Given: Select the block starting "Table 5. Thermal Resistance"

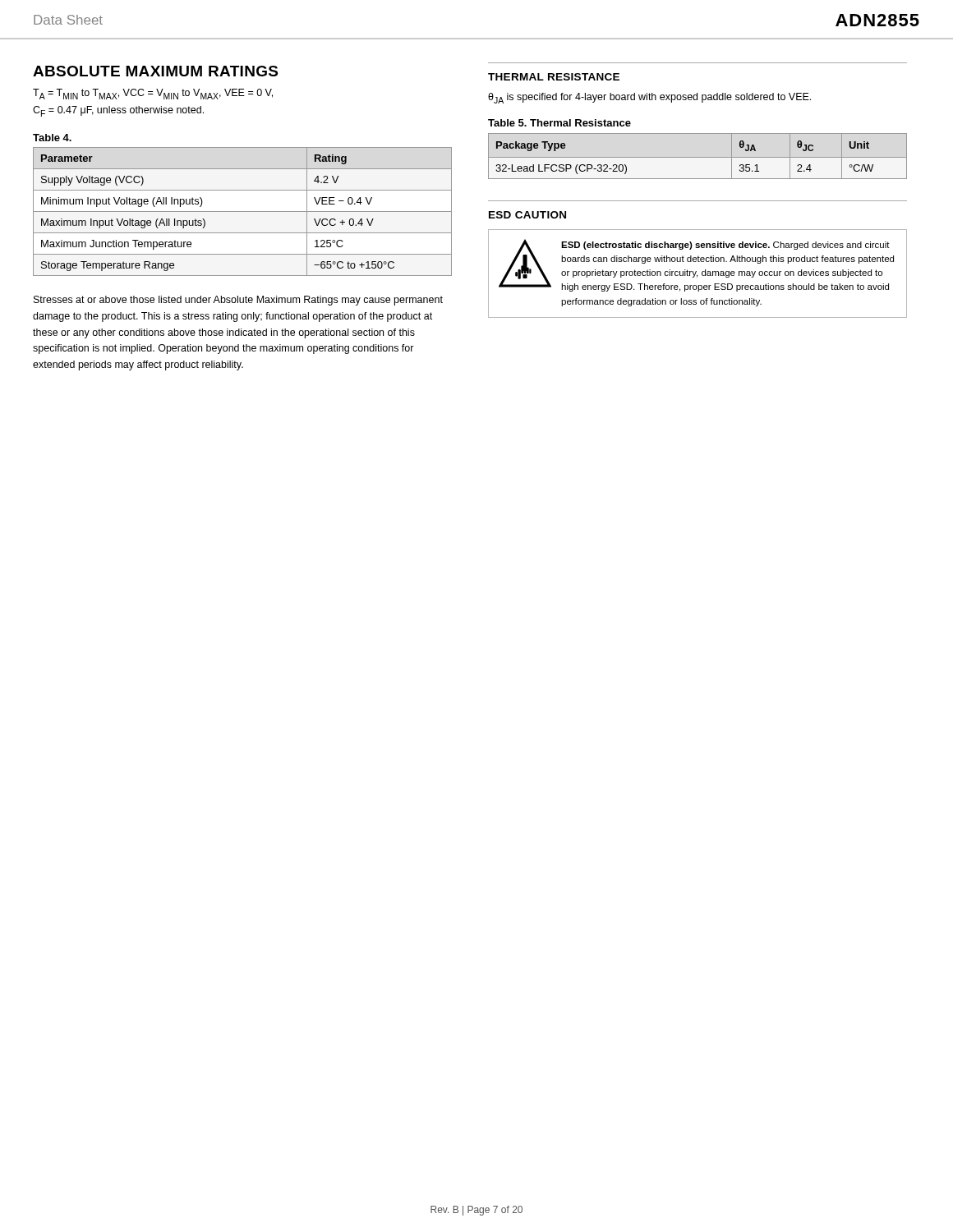Looking at the screenshot, I should click(x=559, y=123).
